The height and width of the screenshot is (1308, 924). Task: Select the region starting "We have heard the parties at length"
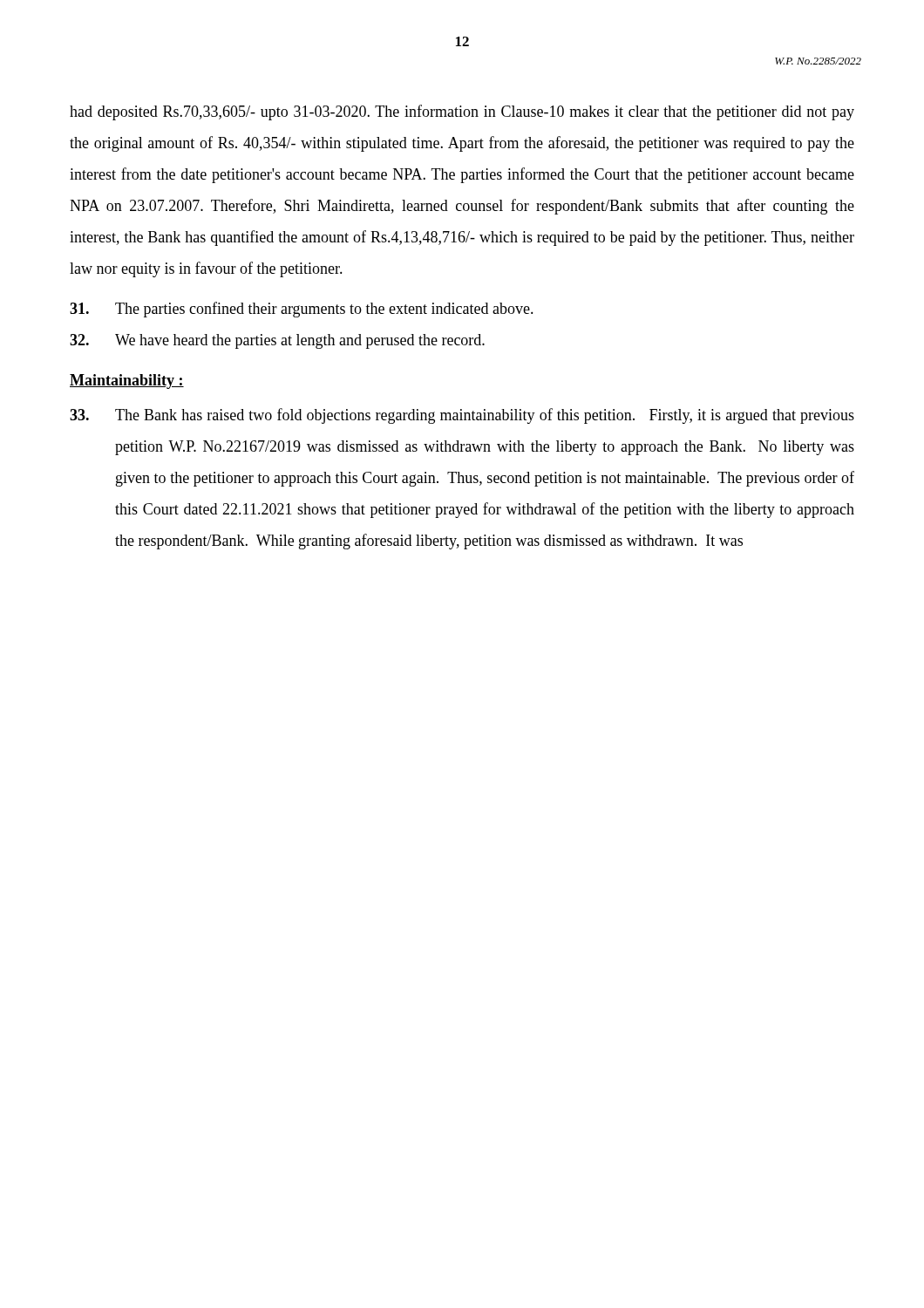click(x=462, y=340)
